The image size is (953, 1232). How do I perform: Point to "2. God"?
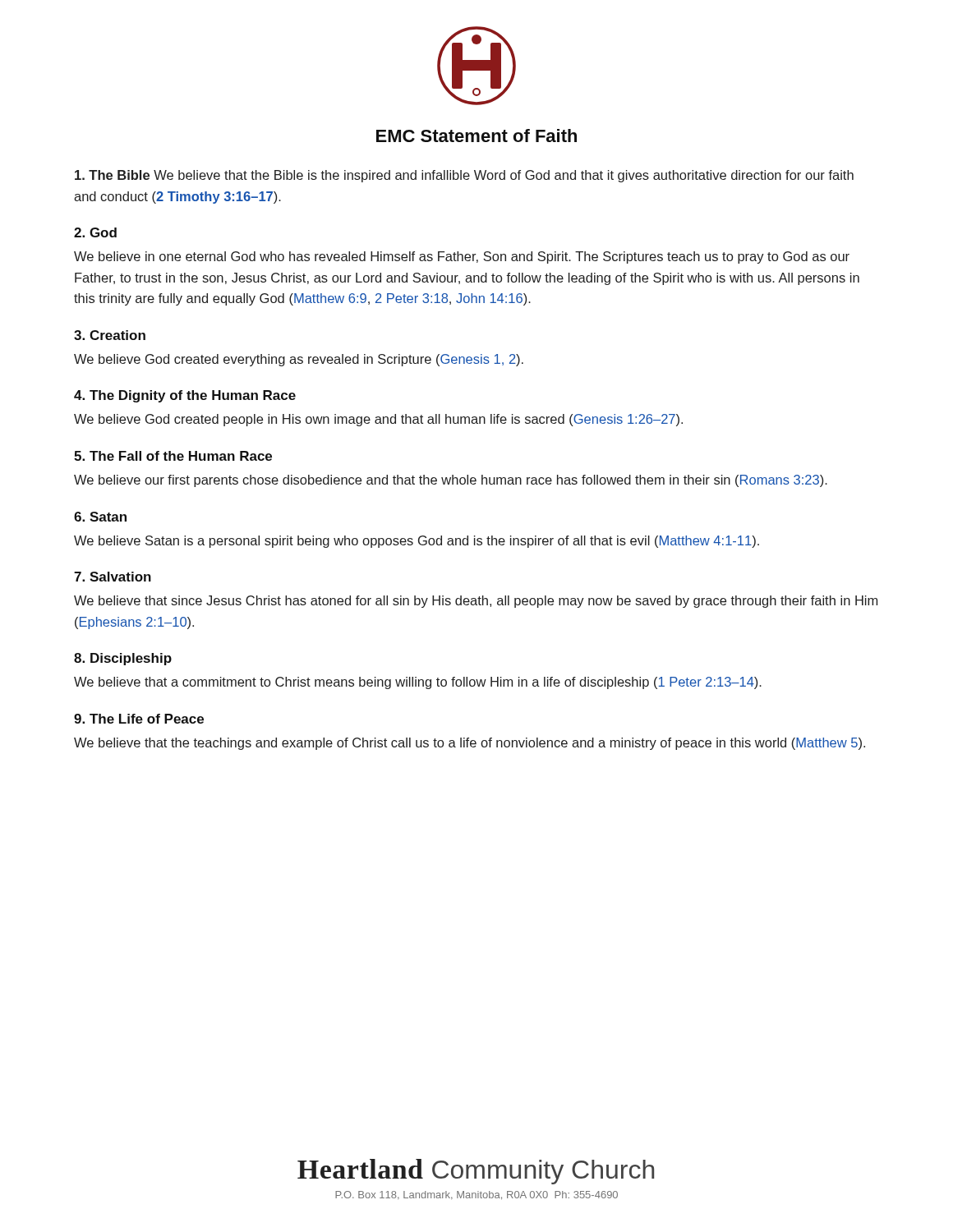[x=96, y=233]
